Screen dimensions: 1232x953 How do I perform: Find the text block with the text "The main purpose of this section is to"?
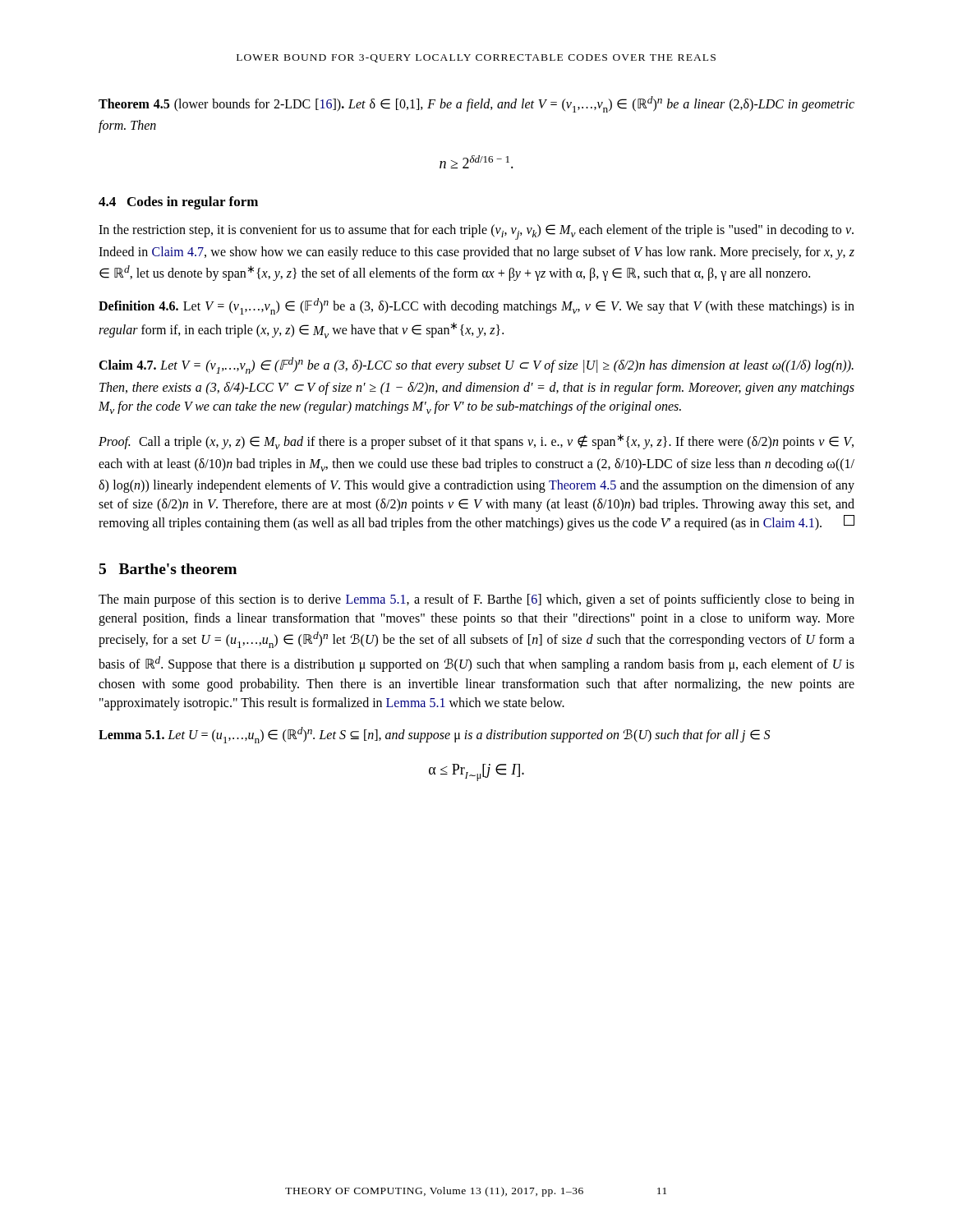[476, 651]
